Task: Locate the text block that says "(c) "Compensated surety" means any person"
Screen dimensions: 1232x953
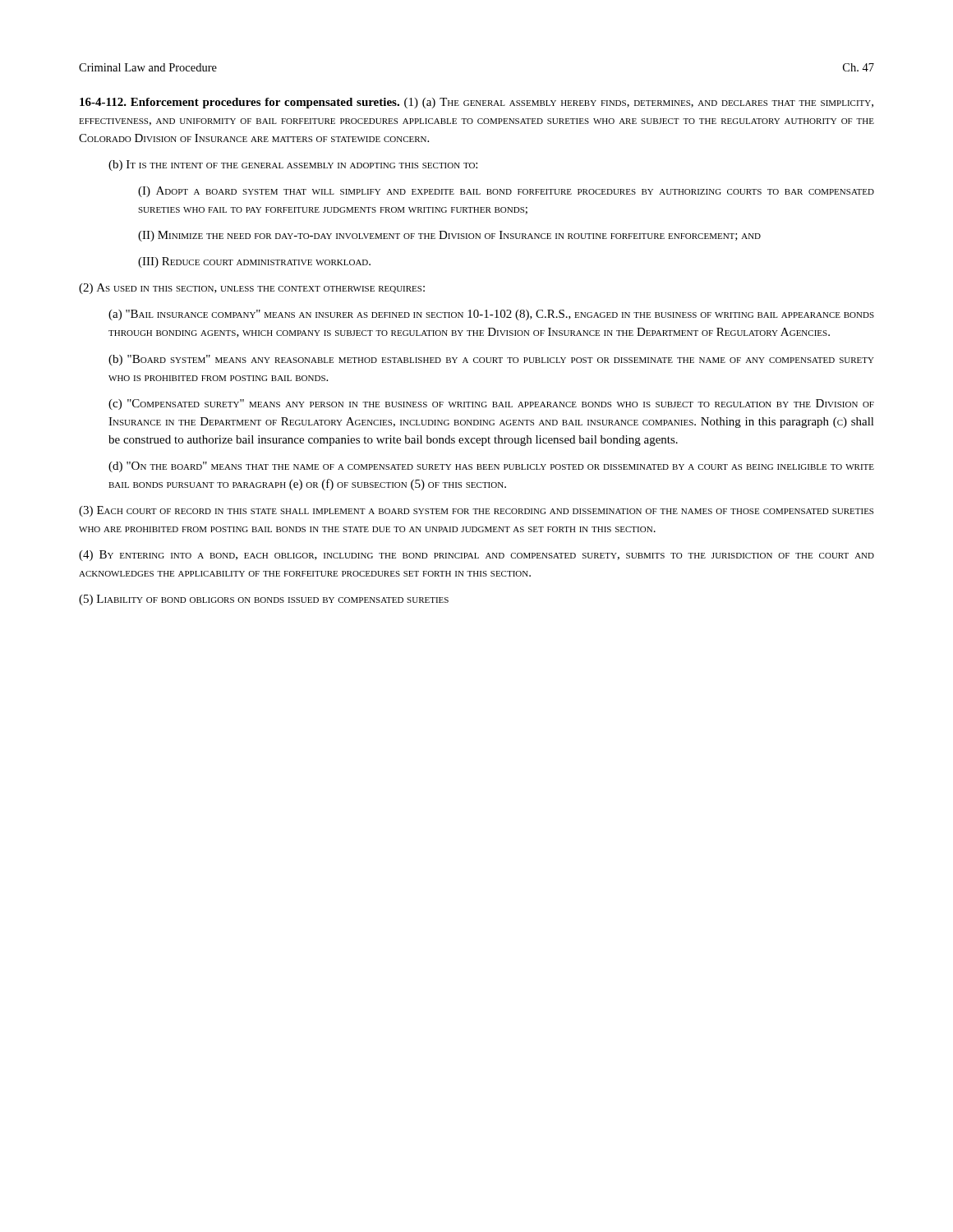Action: tap(491, 421)
